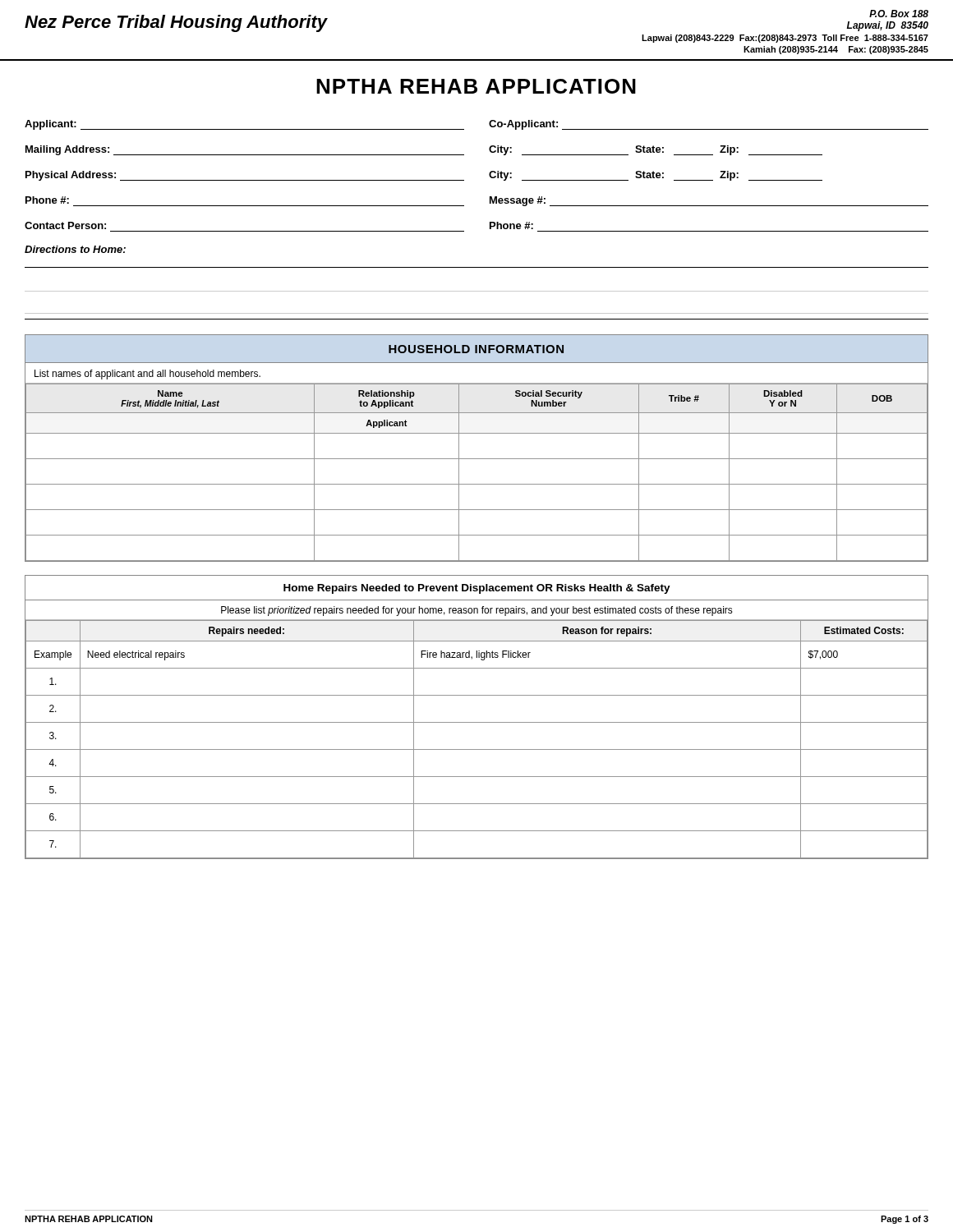Locate the table with the text "Tribe #"
Viewport: 953px width, 1232px height.
476,448
